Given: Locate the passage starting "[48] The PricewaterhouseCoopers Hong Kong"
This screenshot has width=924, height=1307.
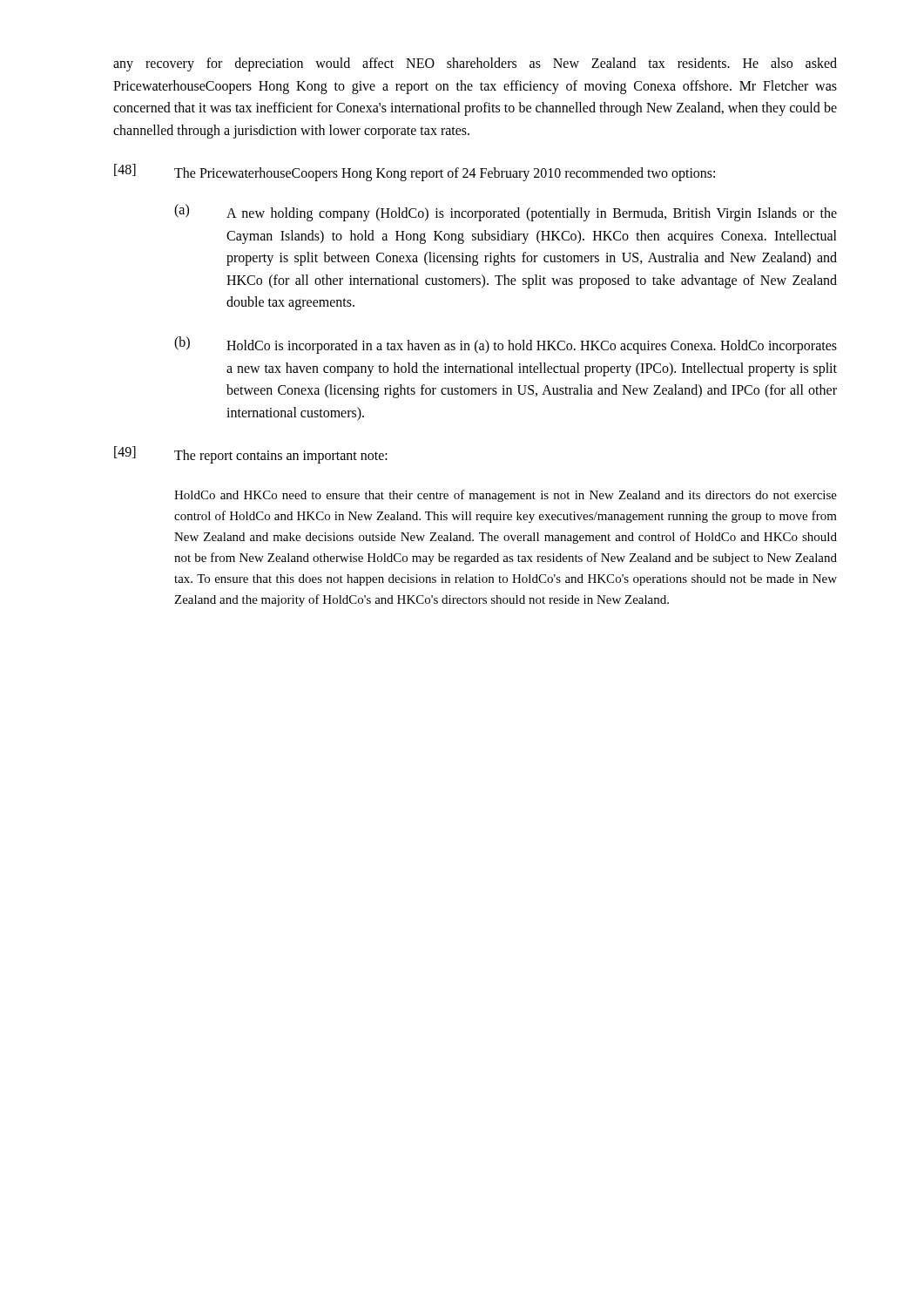Looking at the screenshot, I should [475, 174].
